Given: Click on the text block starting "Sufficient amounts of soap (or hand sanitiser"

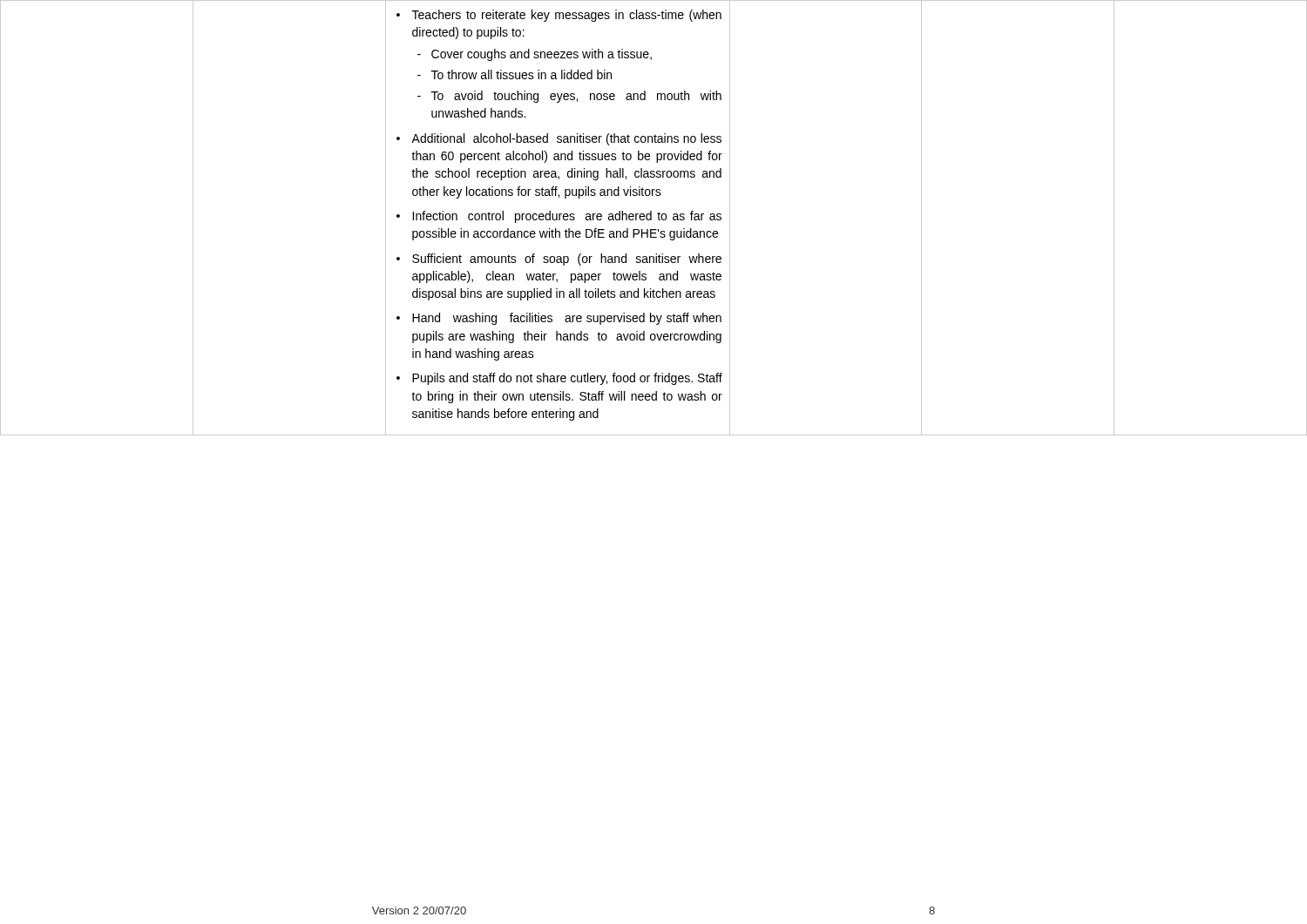Looking at the screenshot, I should [557, 276].
